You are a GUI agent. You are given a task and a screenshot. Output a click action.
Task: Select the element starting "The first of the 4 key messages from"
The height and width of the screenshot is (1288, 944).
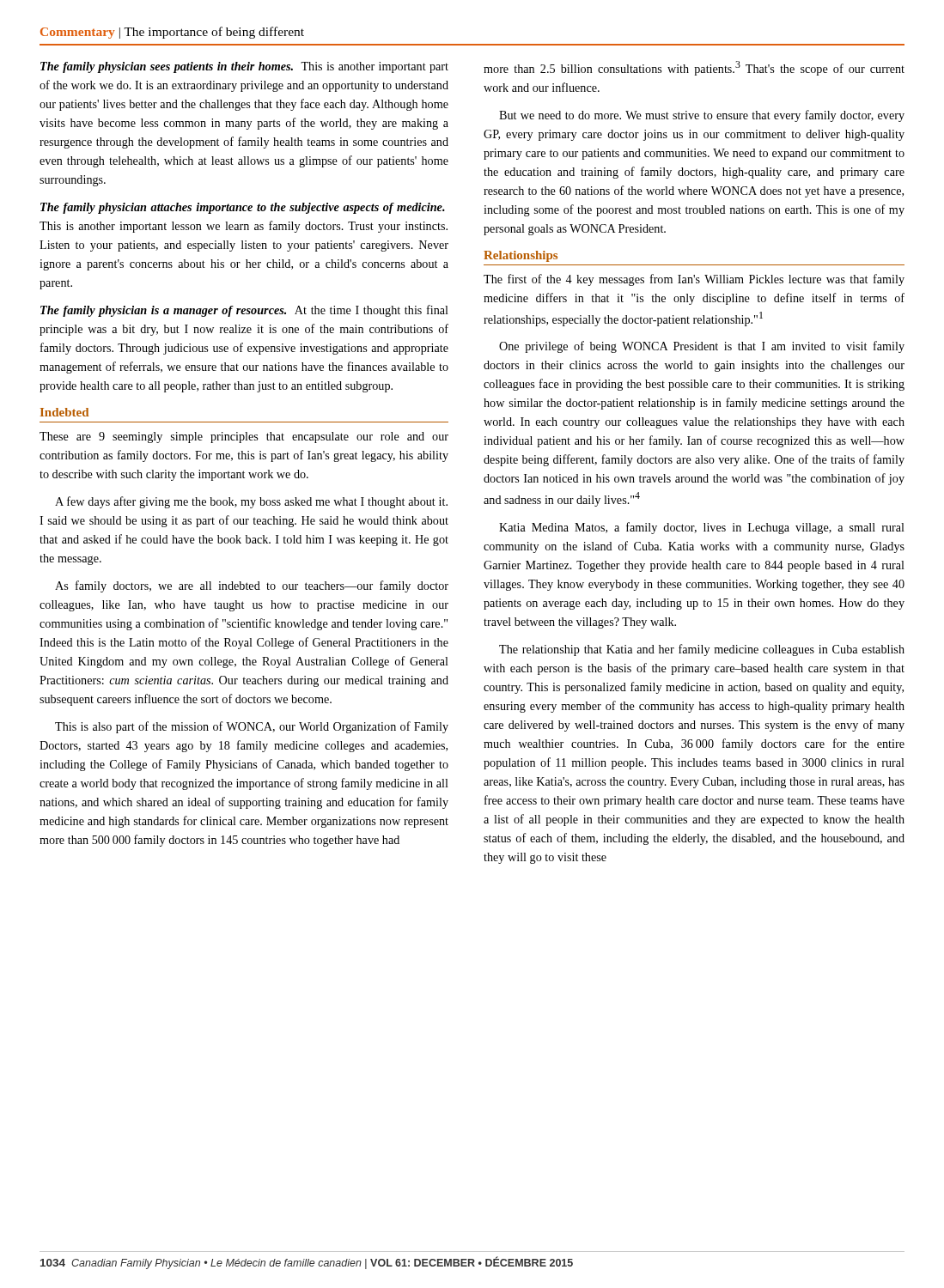pos(694,568)
